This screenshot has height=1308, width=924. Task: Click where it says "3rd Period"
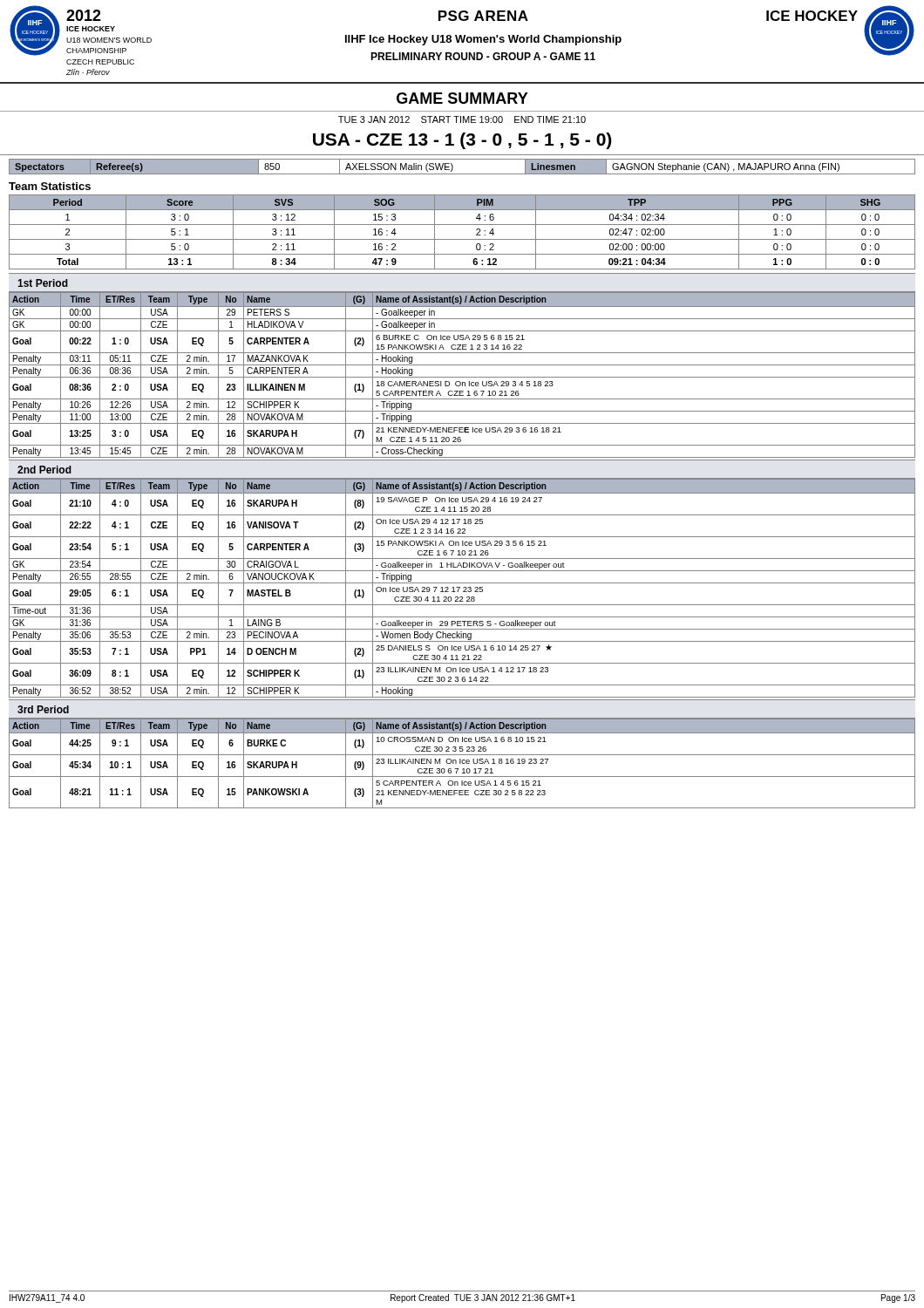[x=43, y=710]
